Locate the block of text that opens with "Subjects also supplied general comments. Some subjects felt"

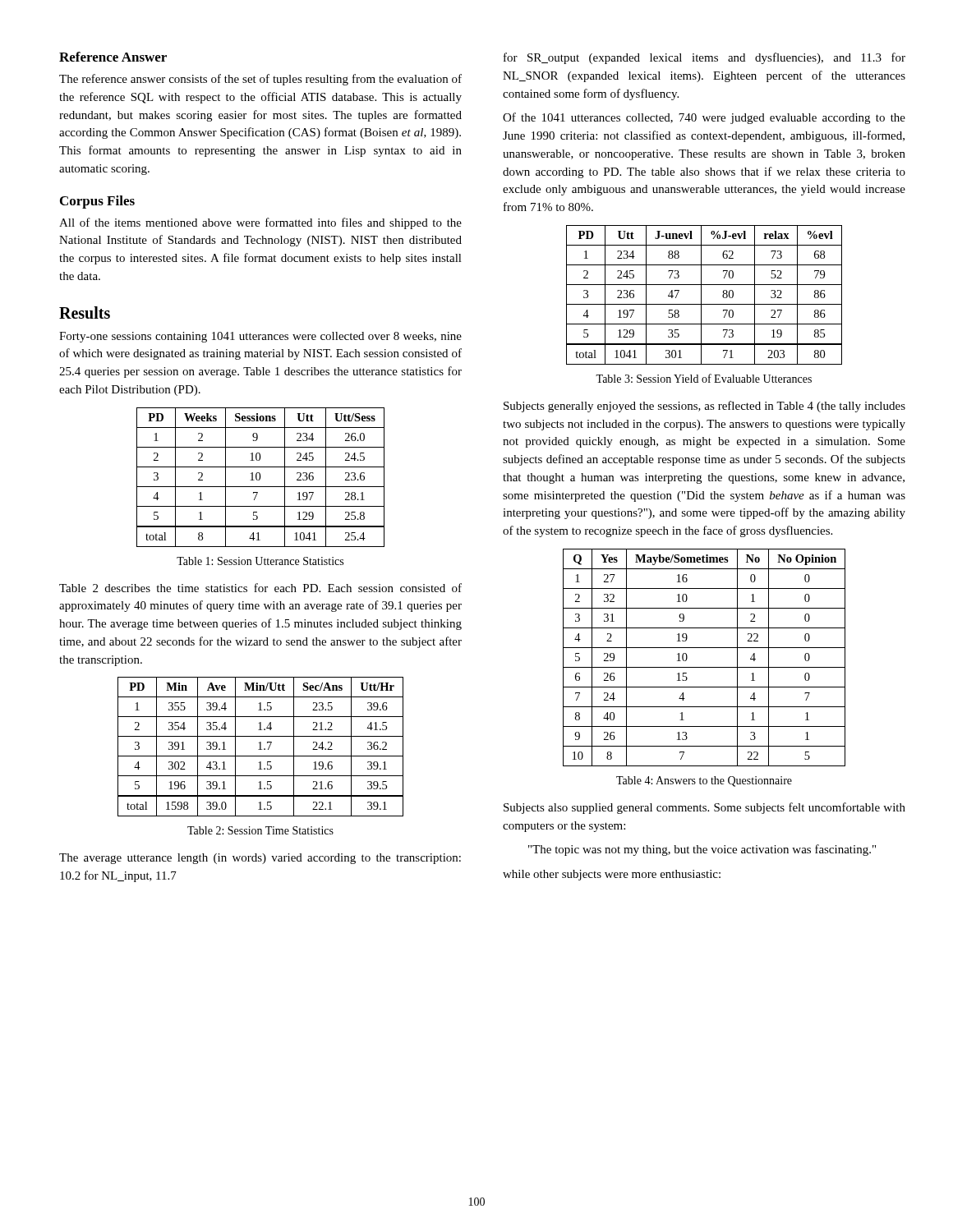point(704,817)
